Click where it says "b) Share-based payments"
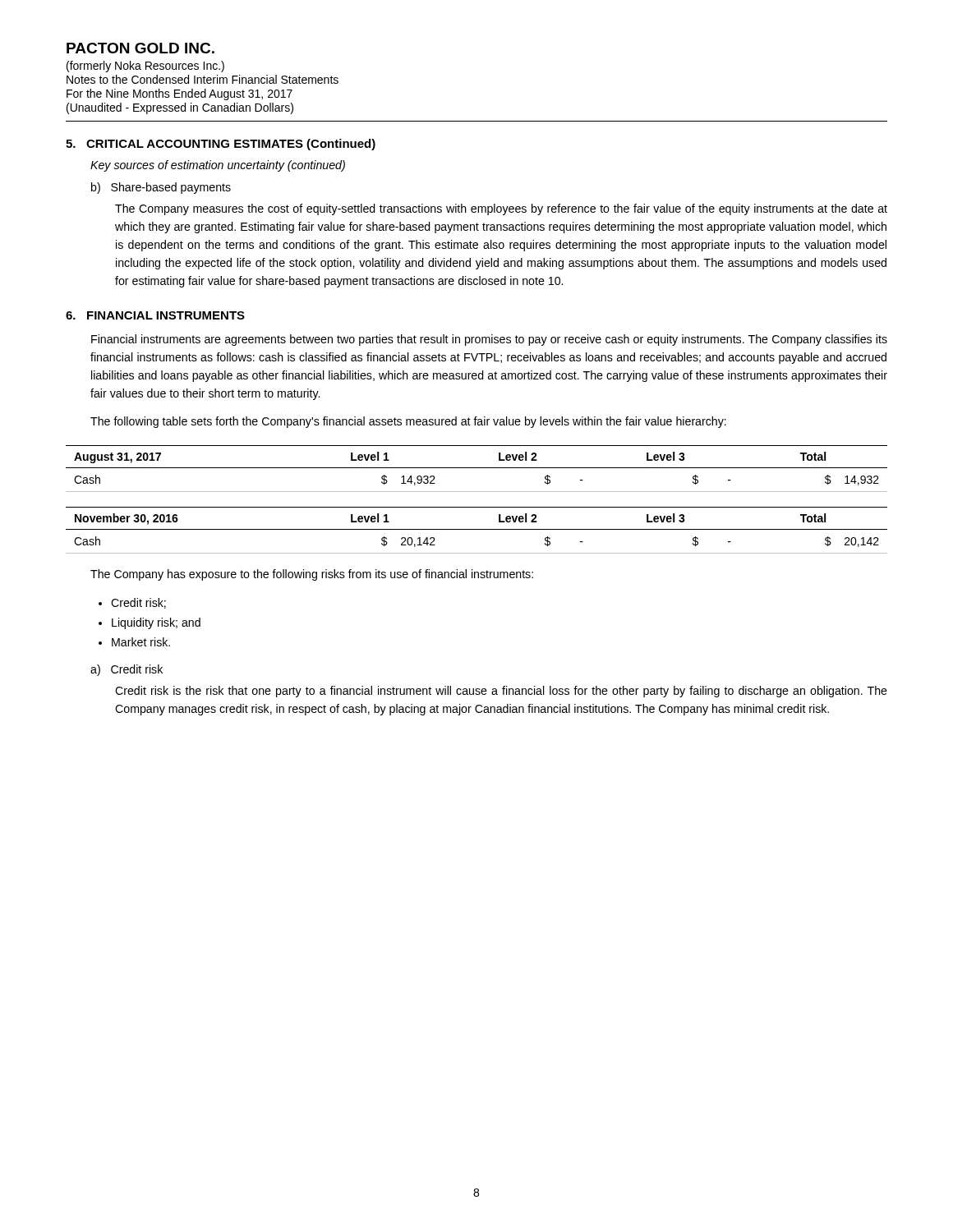This screenshot has width=953, height=1232. pos(161,187)
